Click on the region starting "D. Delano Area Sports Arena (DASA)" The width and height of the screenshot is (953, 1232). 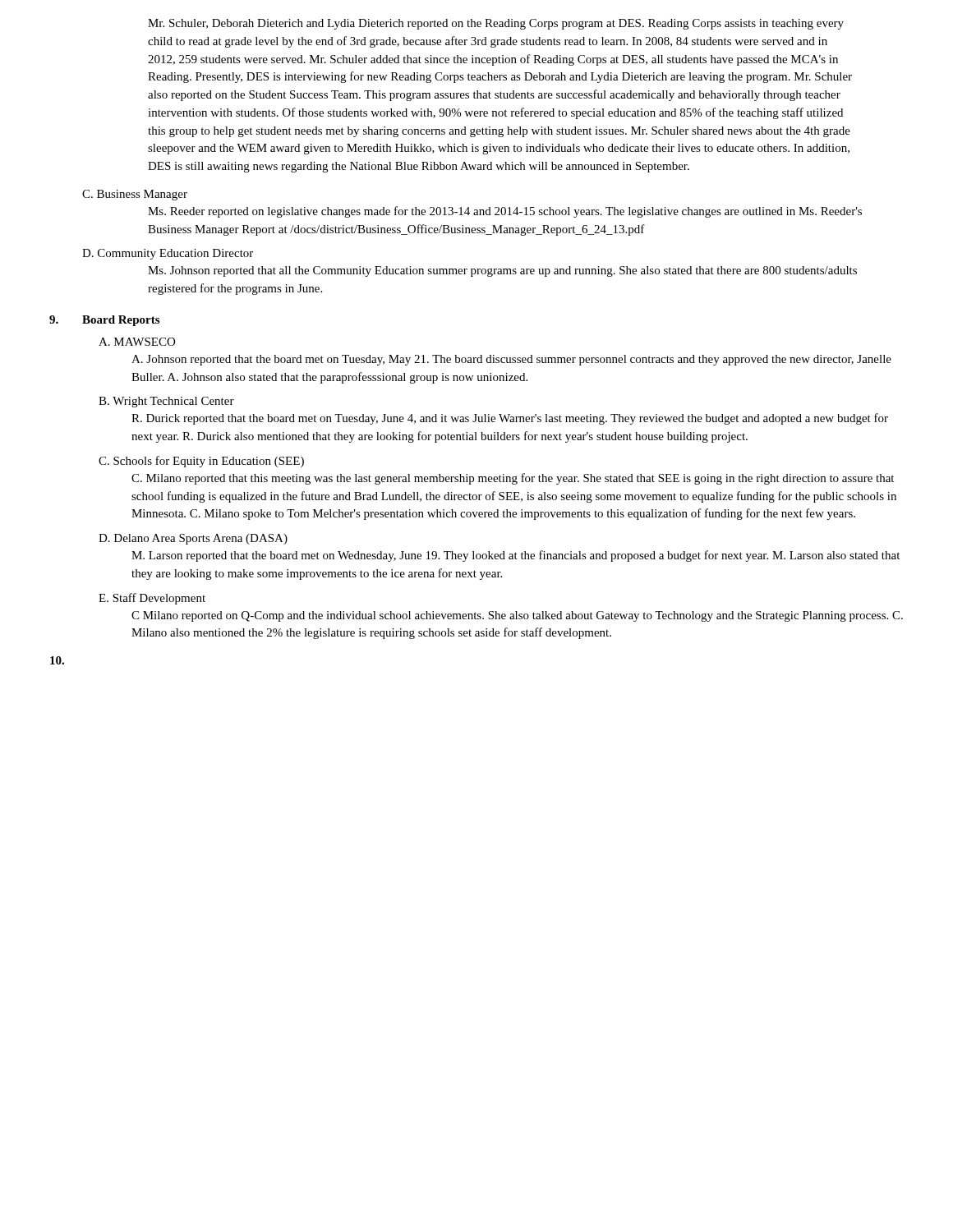point(501,557)
